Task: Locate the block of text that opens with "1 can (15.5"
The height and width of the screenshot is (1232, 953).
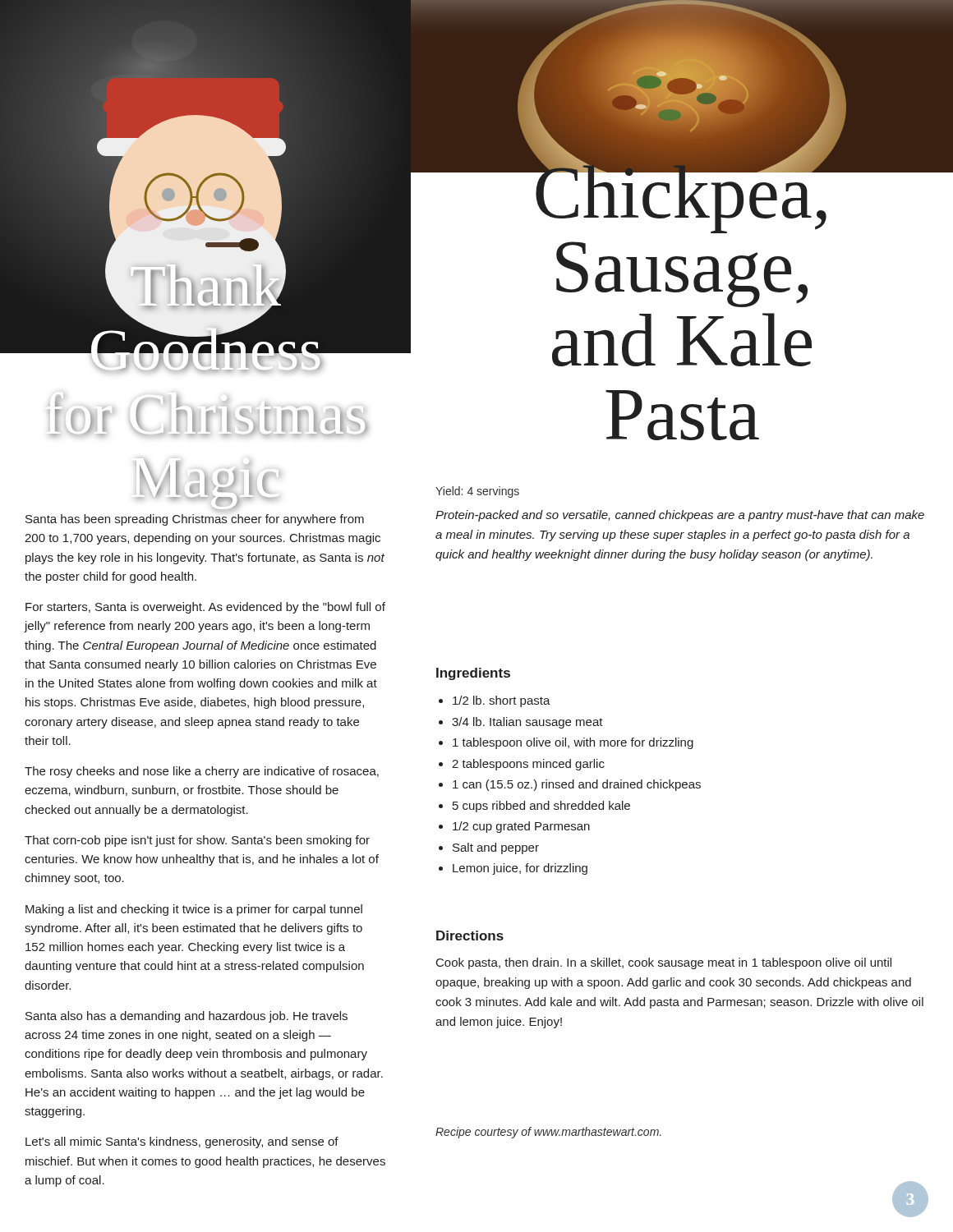Action: [x=577, y=784]
